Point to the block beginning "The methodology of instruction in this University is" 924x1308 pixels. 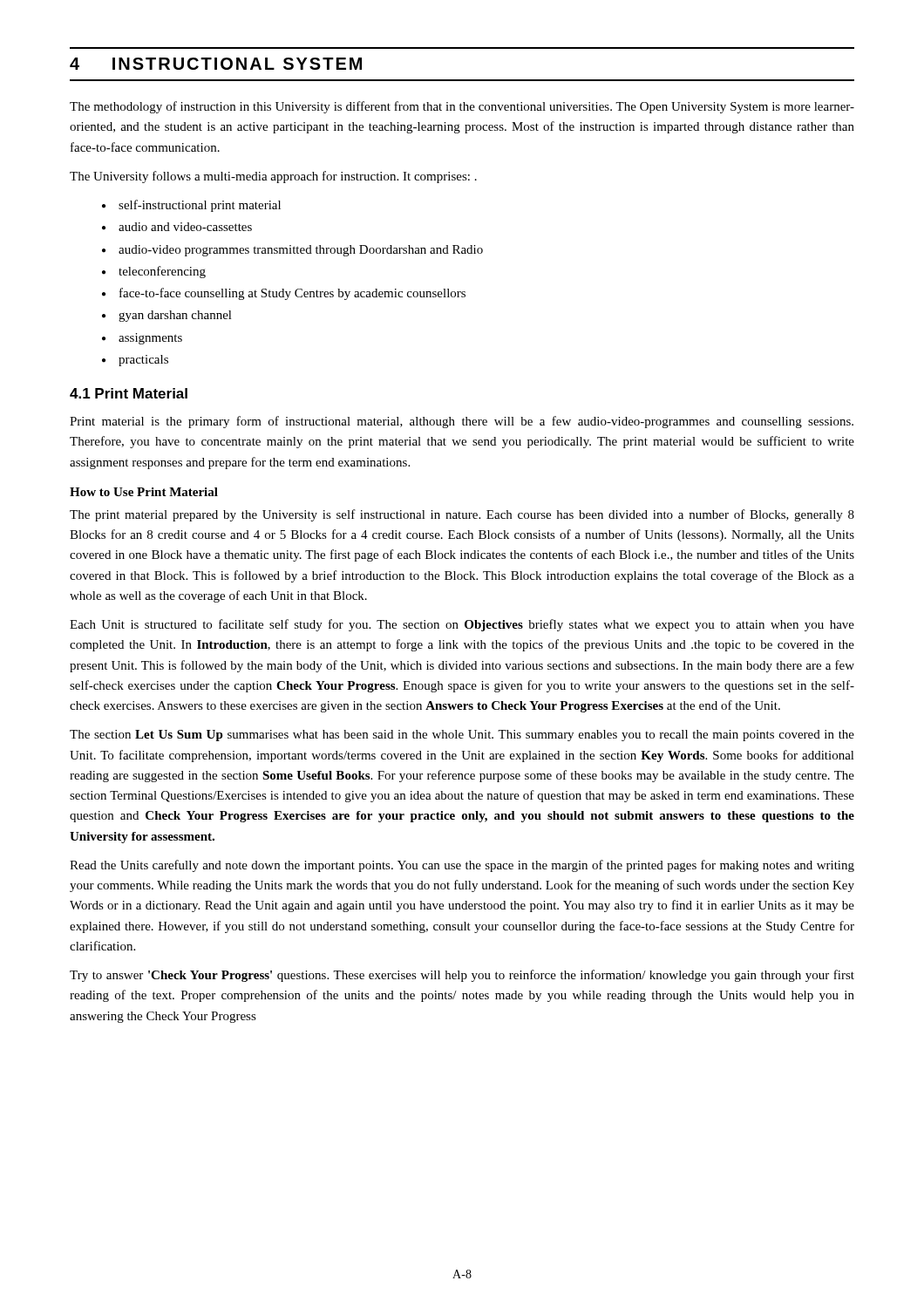coord(462,127)
